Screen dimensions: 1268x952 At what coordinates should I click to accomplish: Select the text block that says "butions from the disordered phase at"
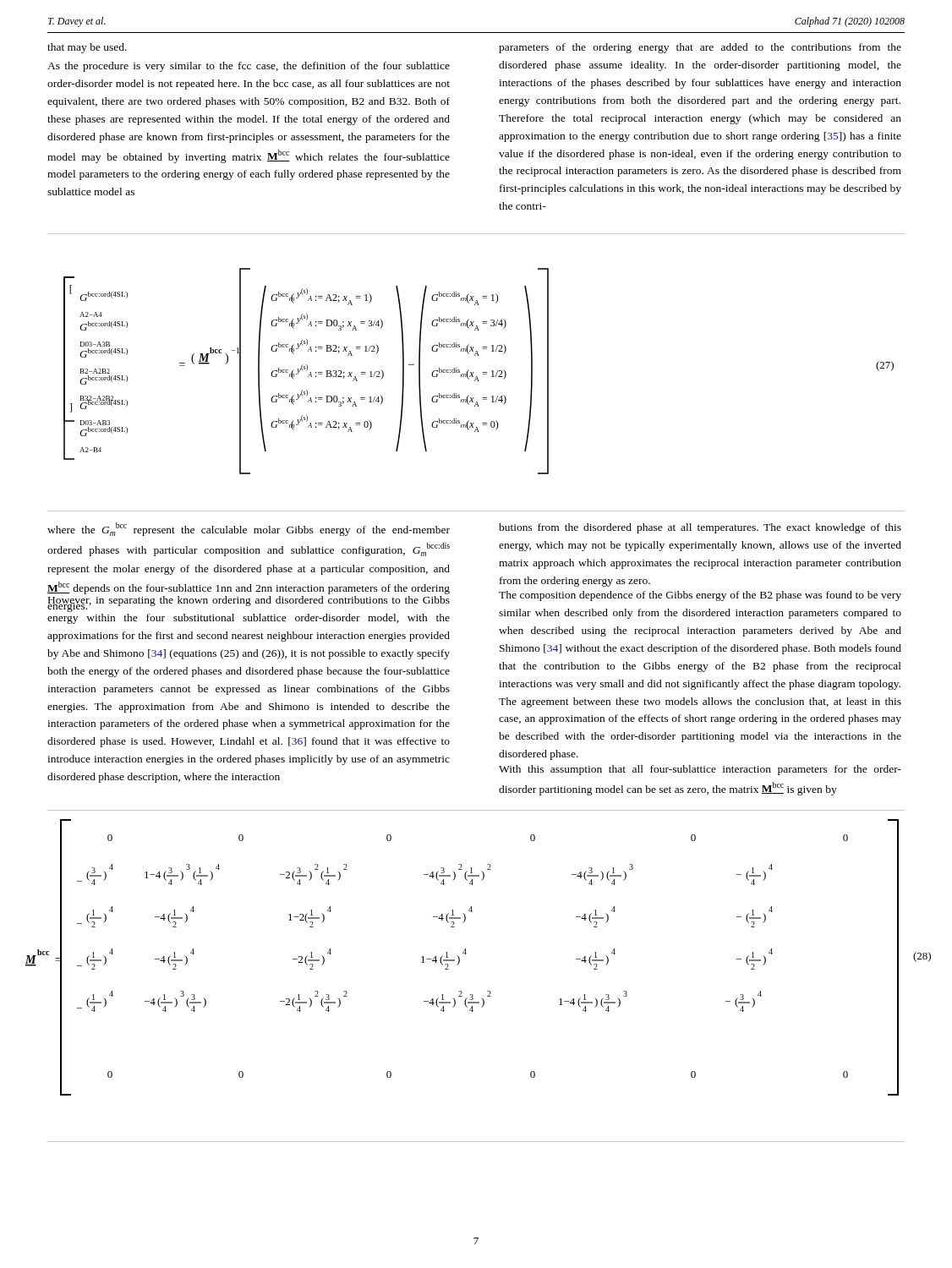[700, 554]
